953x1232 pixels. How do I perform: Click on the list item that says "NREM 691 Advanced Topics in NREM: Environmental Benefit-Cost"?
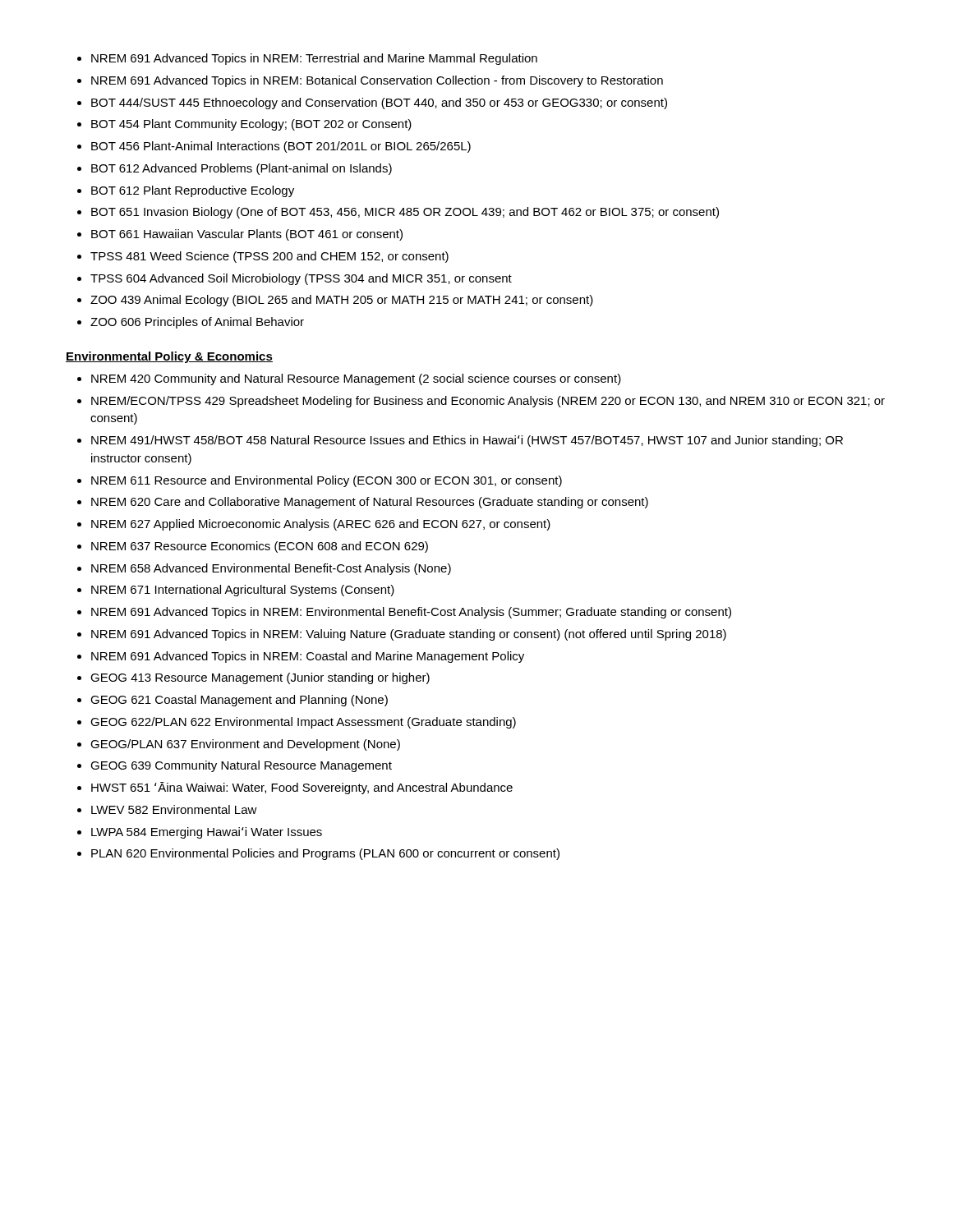click(x=489, y=612)
